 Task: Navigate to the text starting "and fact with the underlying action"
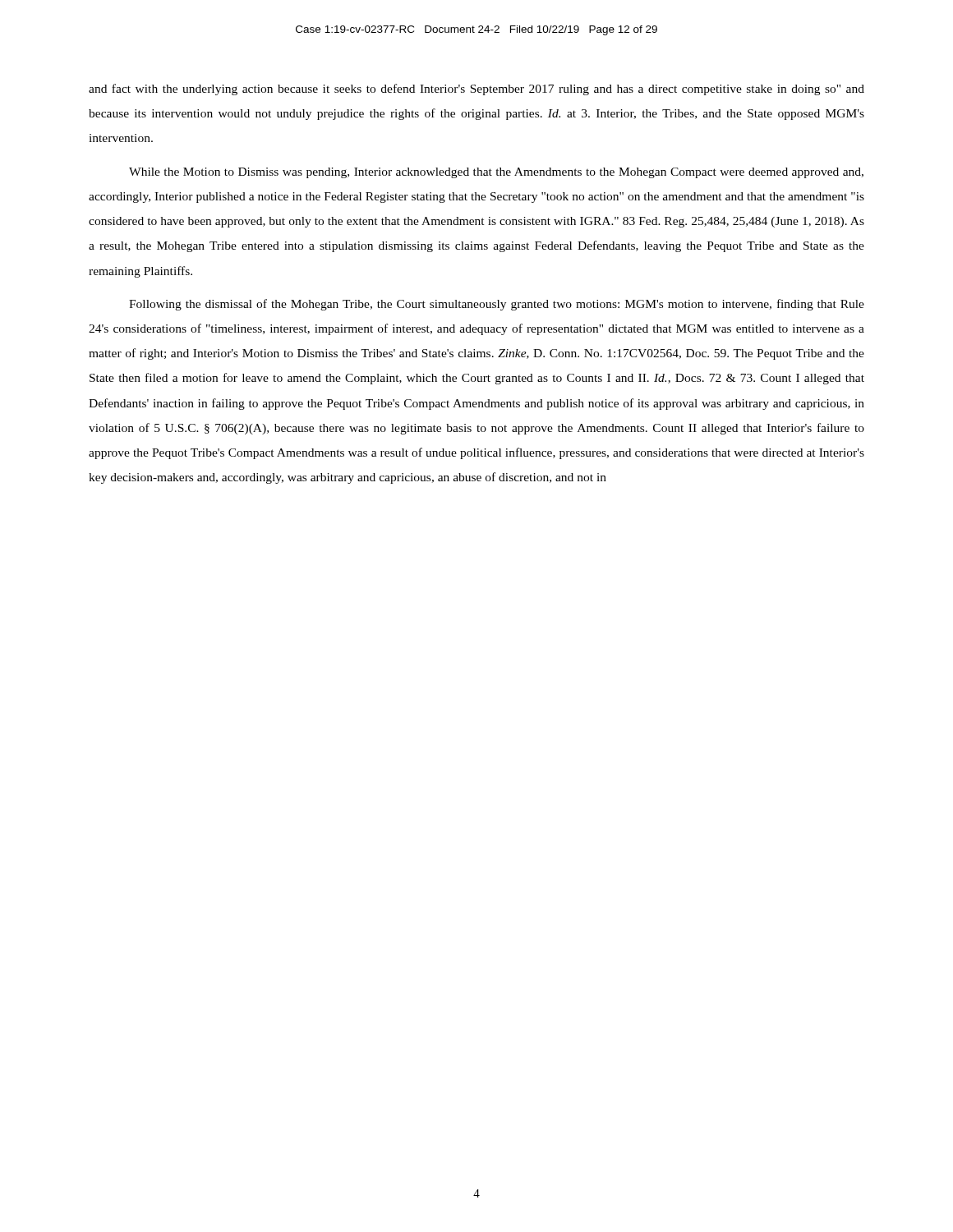tap(476, 114)
